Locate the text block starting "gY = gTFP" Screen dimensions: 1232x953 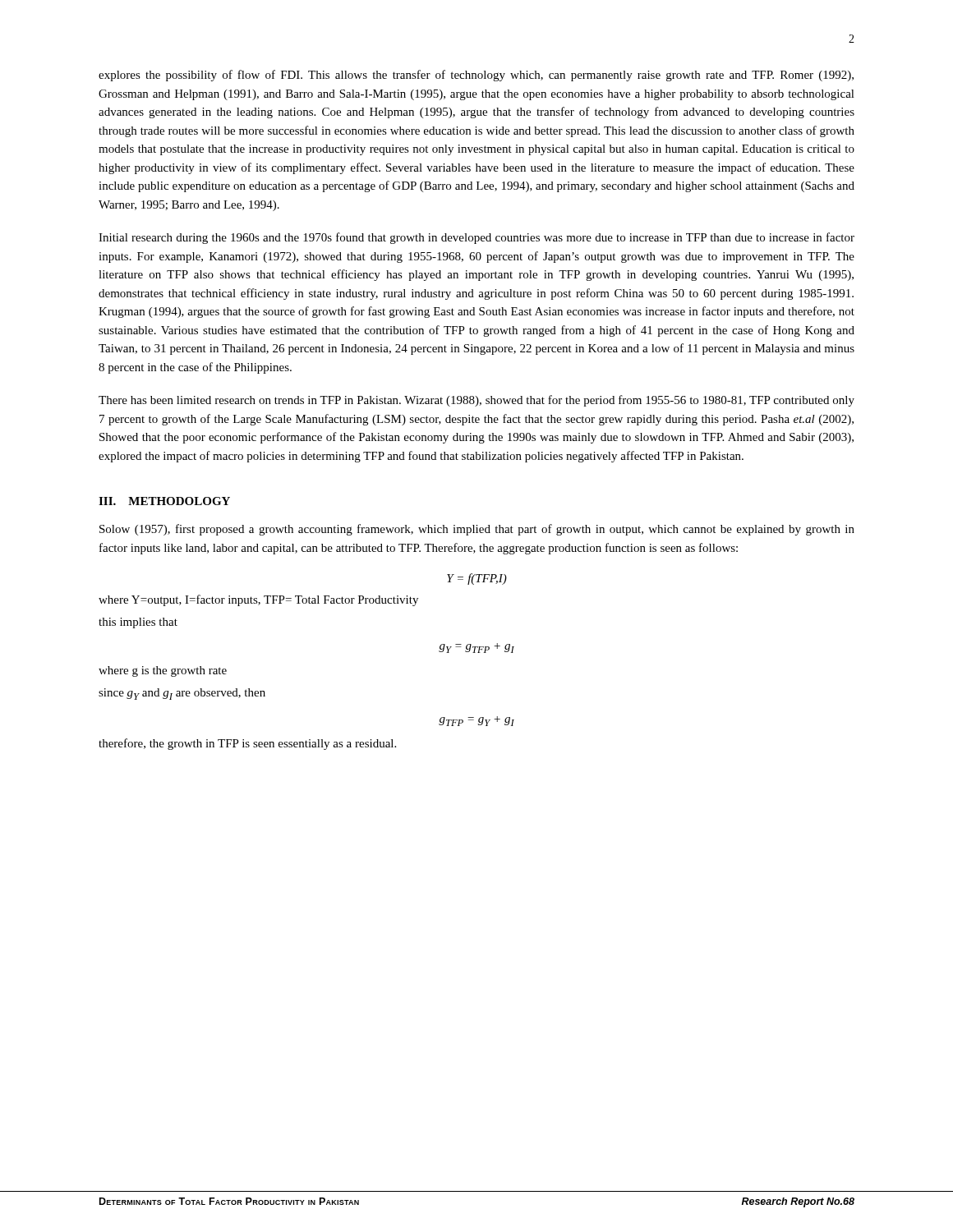coord(476,647)
